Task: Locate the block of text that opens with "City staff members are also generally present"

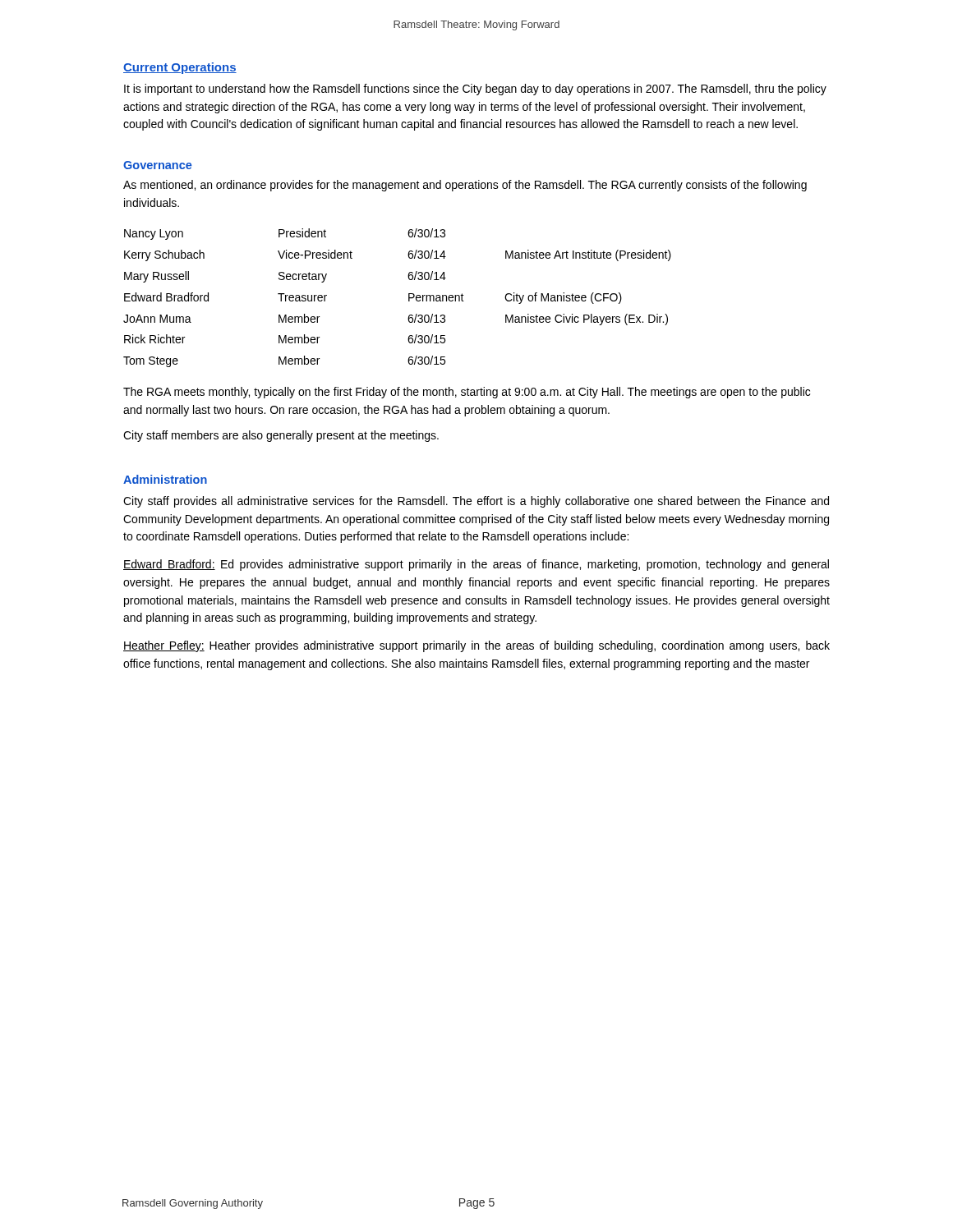Action: point(281,436)
